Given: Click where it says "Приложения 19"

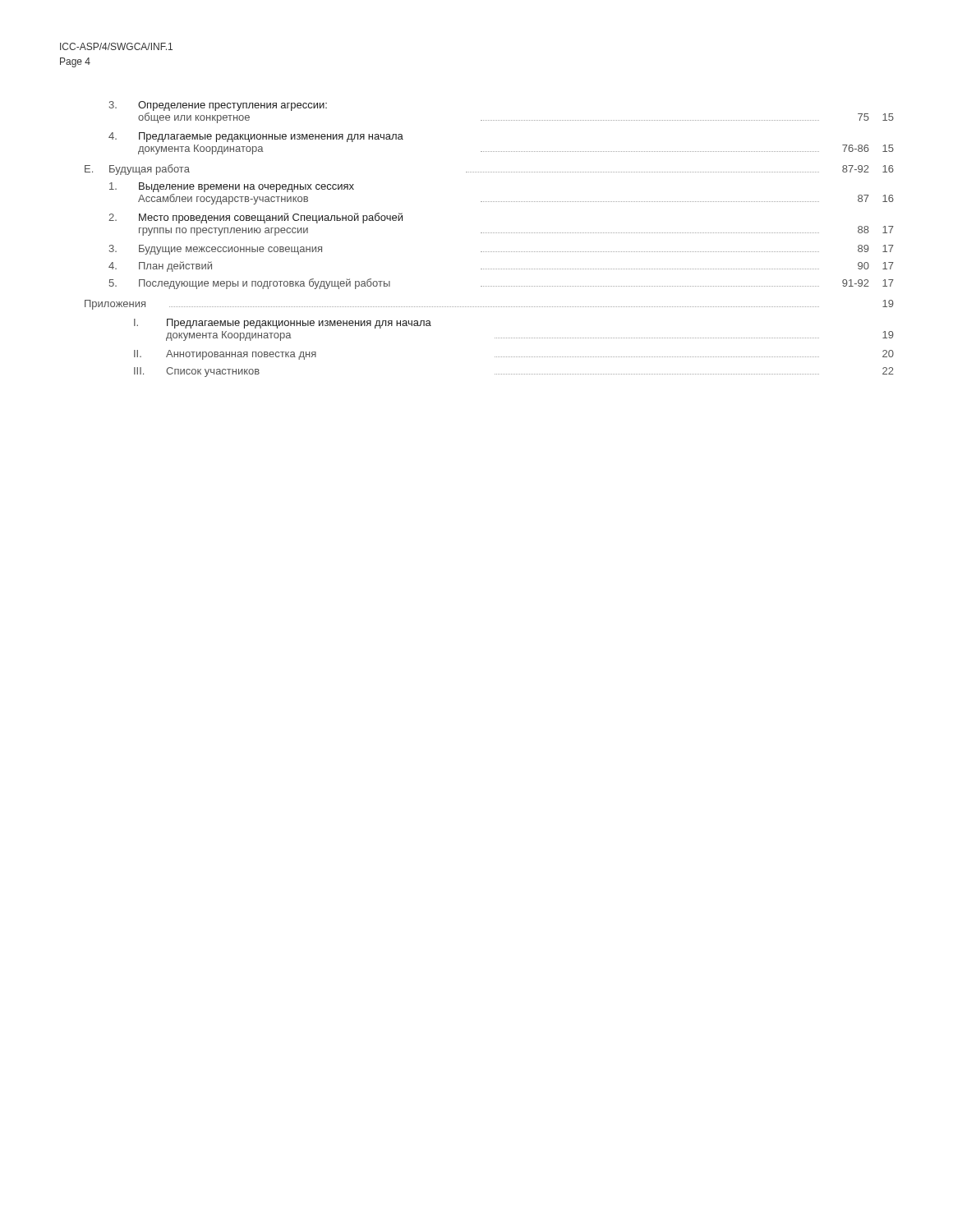Looking at the screenshot, I should point(489,303).
